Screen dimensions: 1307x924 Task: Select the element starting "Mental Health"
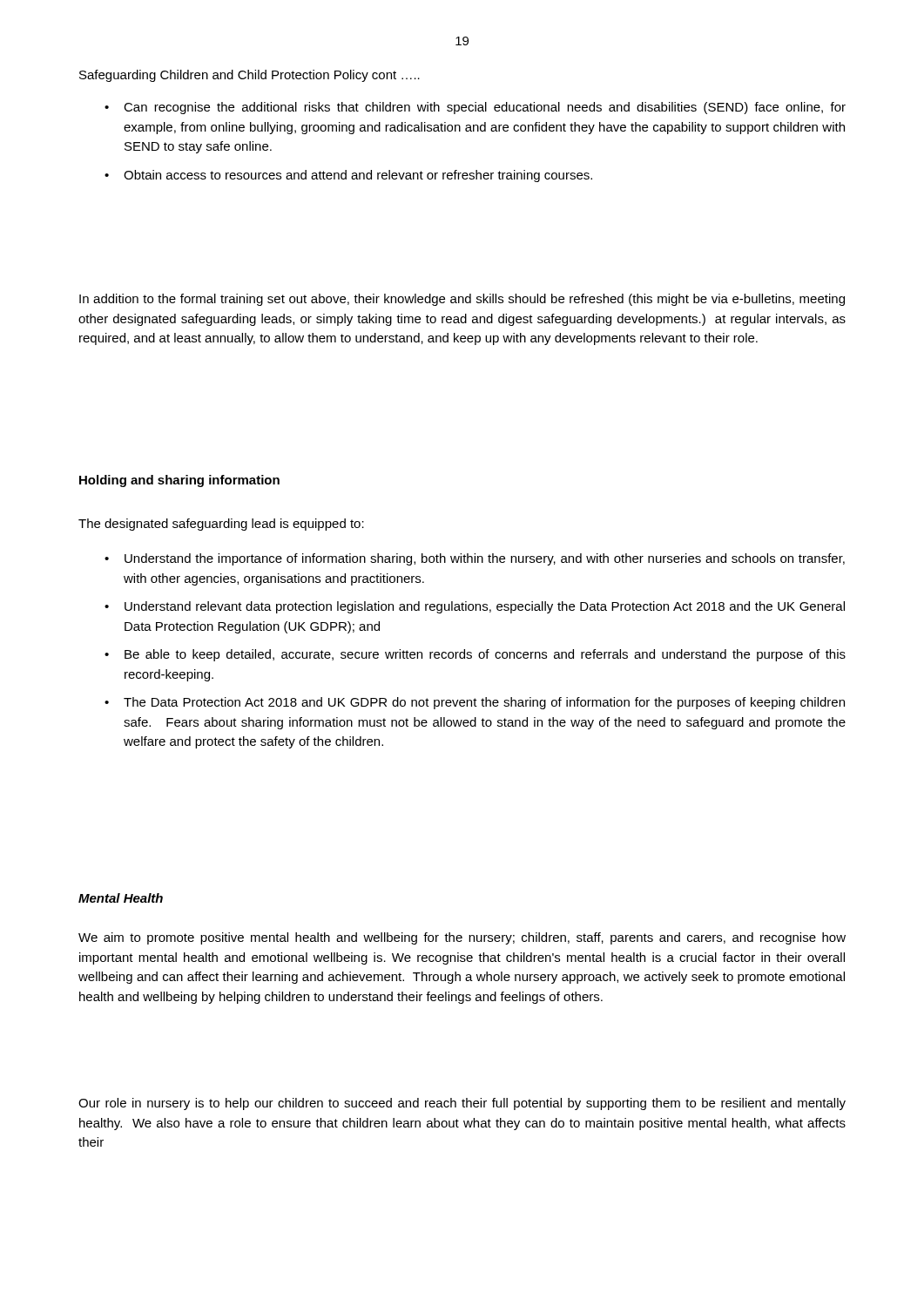click(121, 898)
